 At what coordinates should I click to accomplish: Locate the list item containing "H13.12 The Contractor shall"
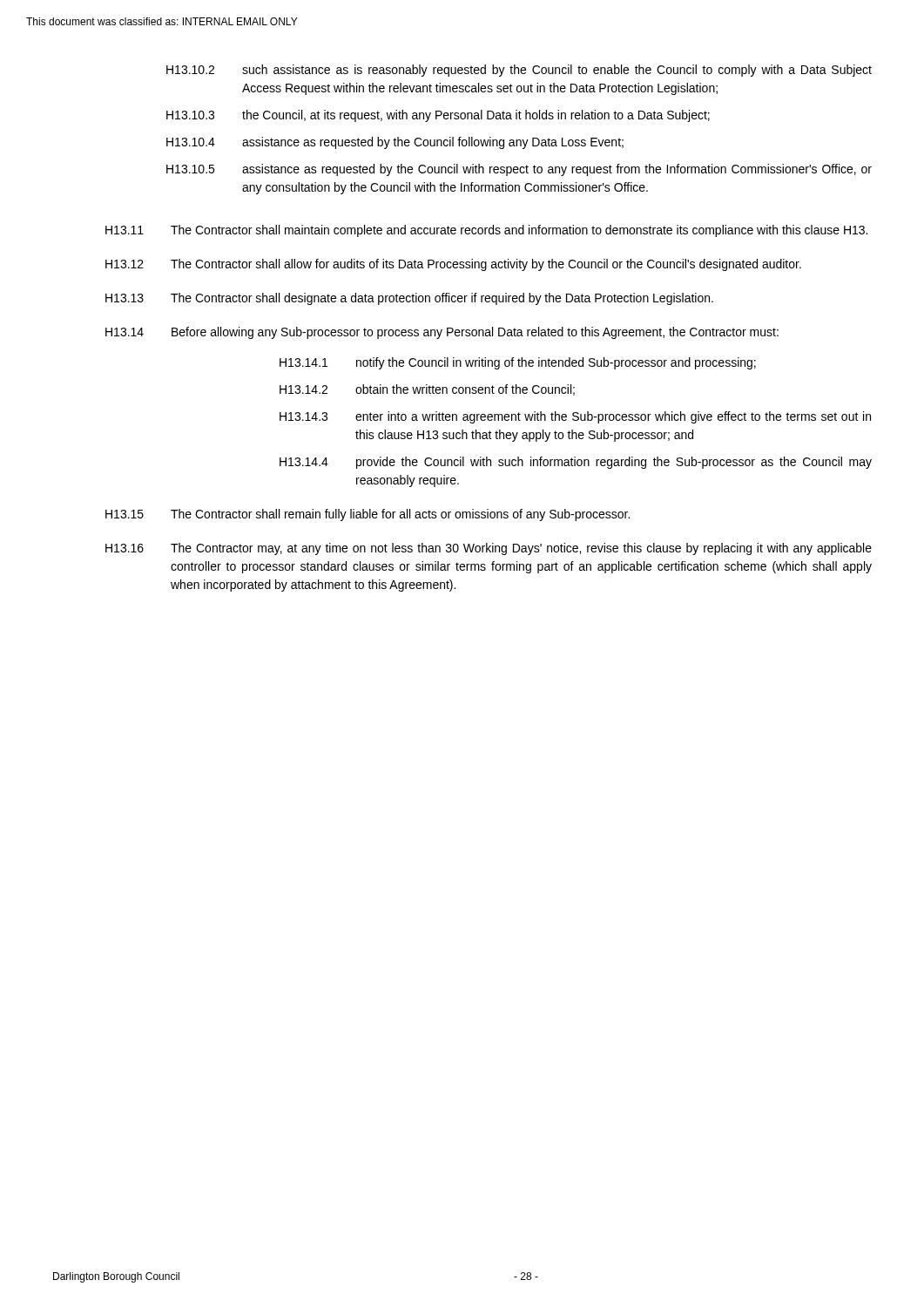click(488, 264)
